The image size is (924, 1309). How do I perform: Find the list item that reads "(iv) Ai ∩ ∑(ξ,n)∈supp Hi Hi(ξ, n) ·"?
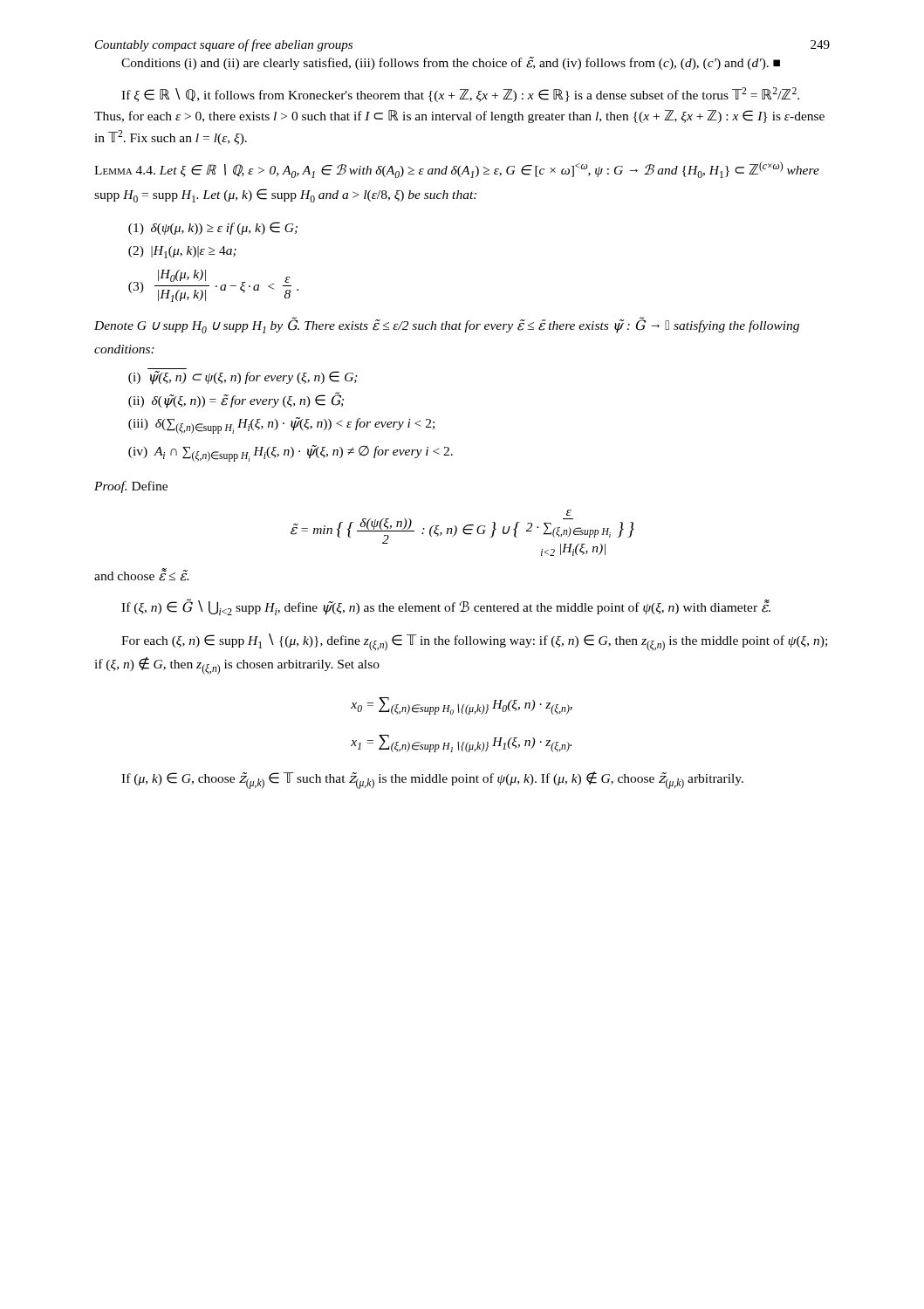[291, 454]
